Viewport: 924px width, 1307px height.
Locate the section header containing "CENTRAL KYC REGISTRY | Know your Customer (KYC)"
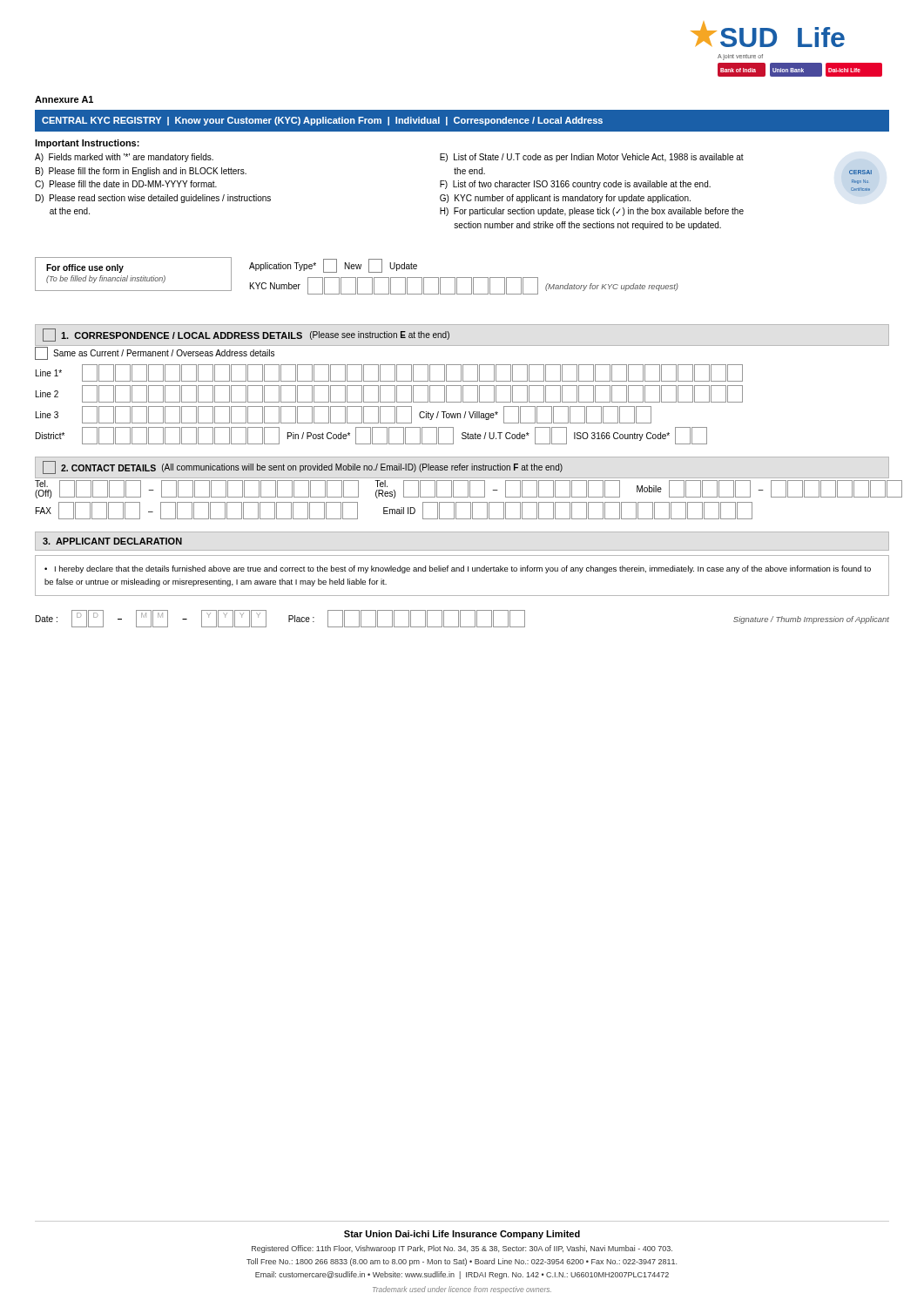click(322, 120)
